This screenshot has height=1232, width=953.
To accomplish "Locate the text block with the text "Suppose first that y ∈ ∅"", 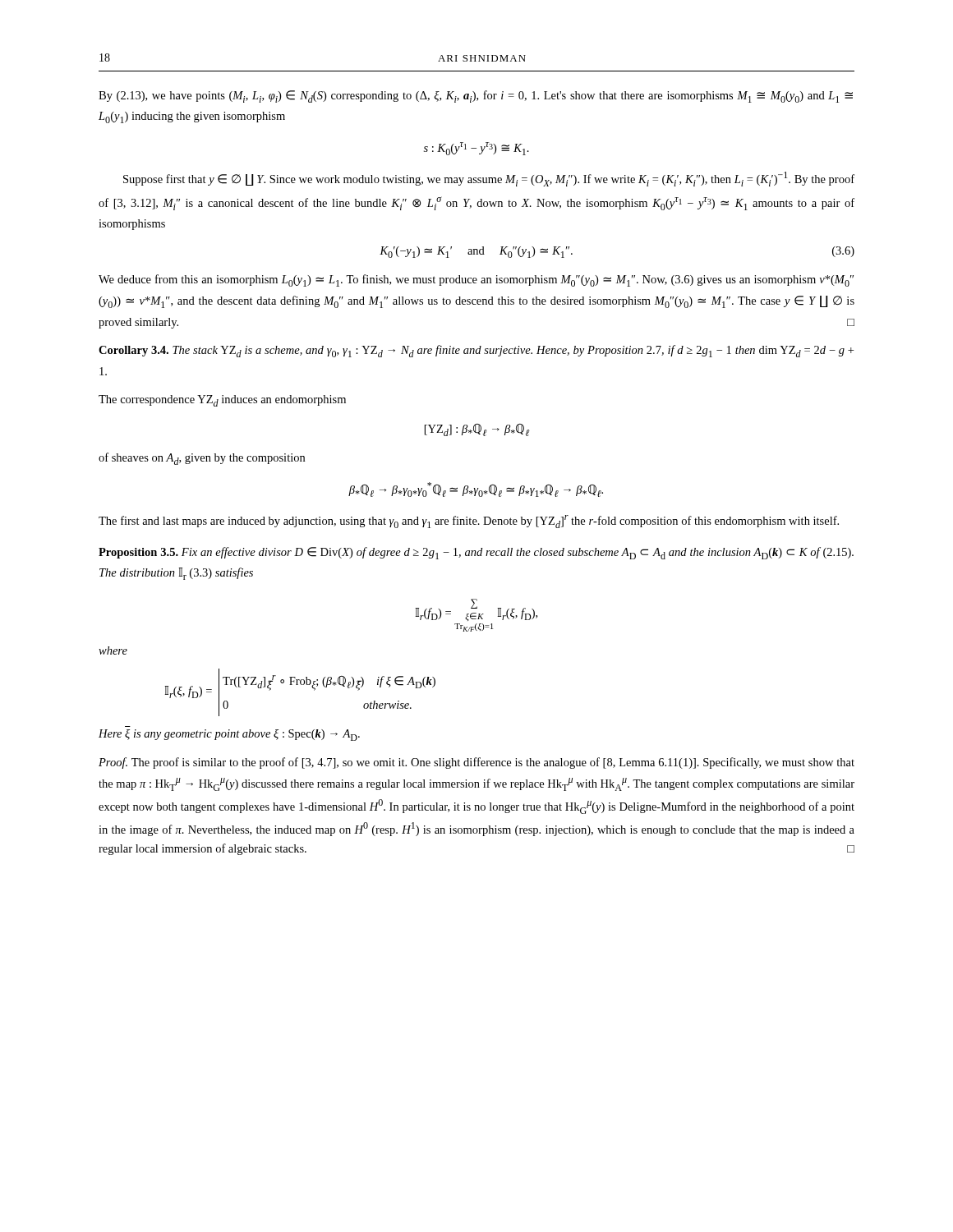I will point(476,200).
